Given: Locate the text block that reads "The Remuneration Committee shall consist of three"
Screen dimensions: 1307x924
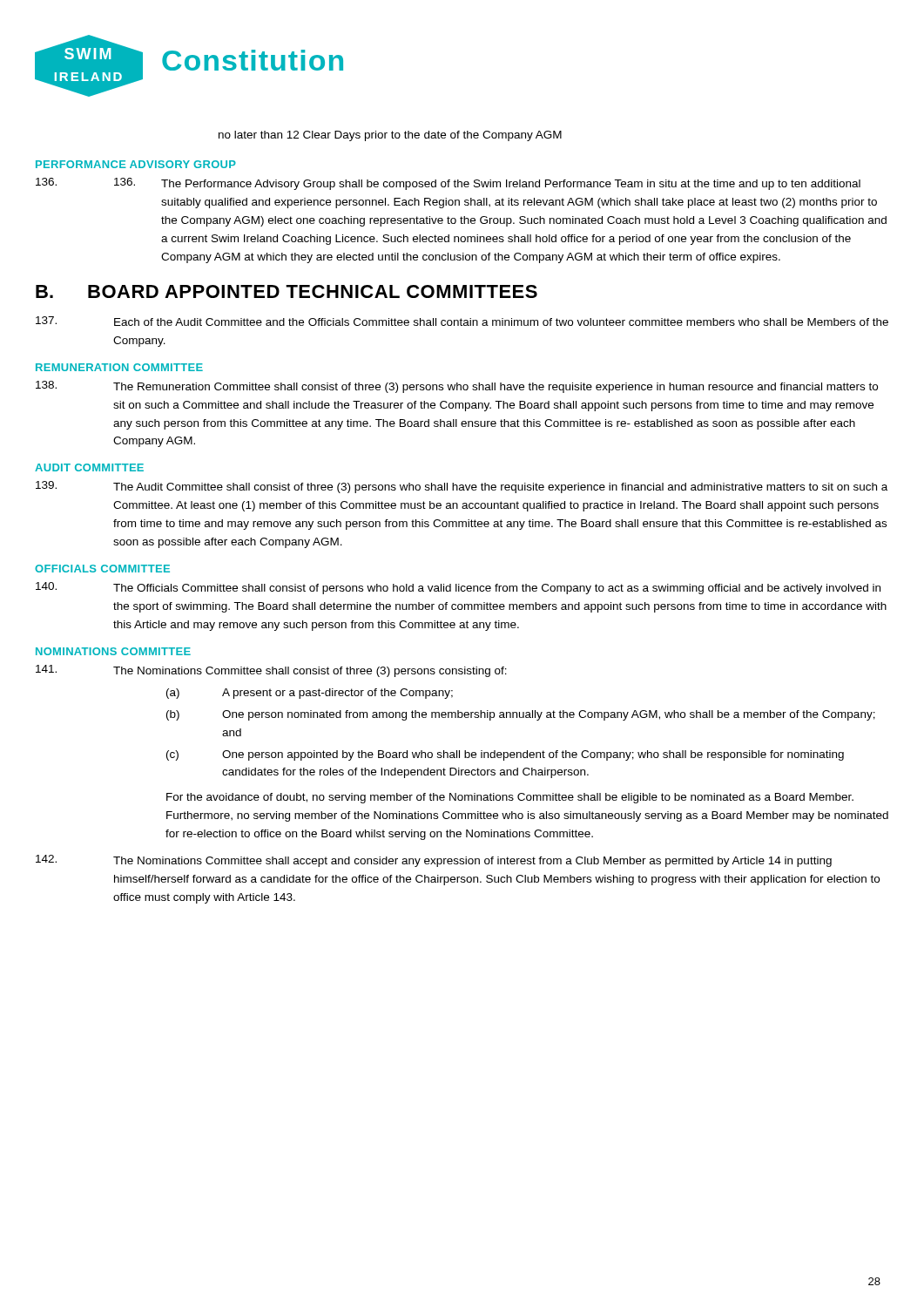Looking at the screenshot, I should [462, 414].
